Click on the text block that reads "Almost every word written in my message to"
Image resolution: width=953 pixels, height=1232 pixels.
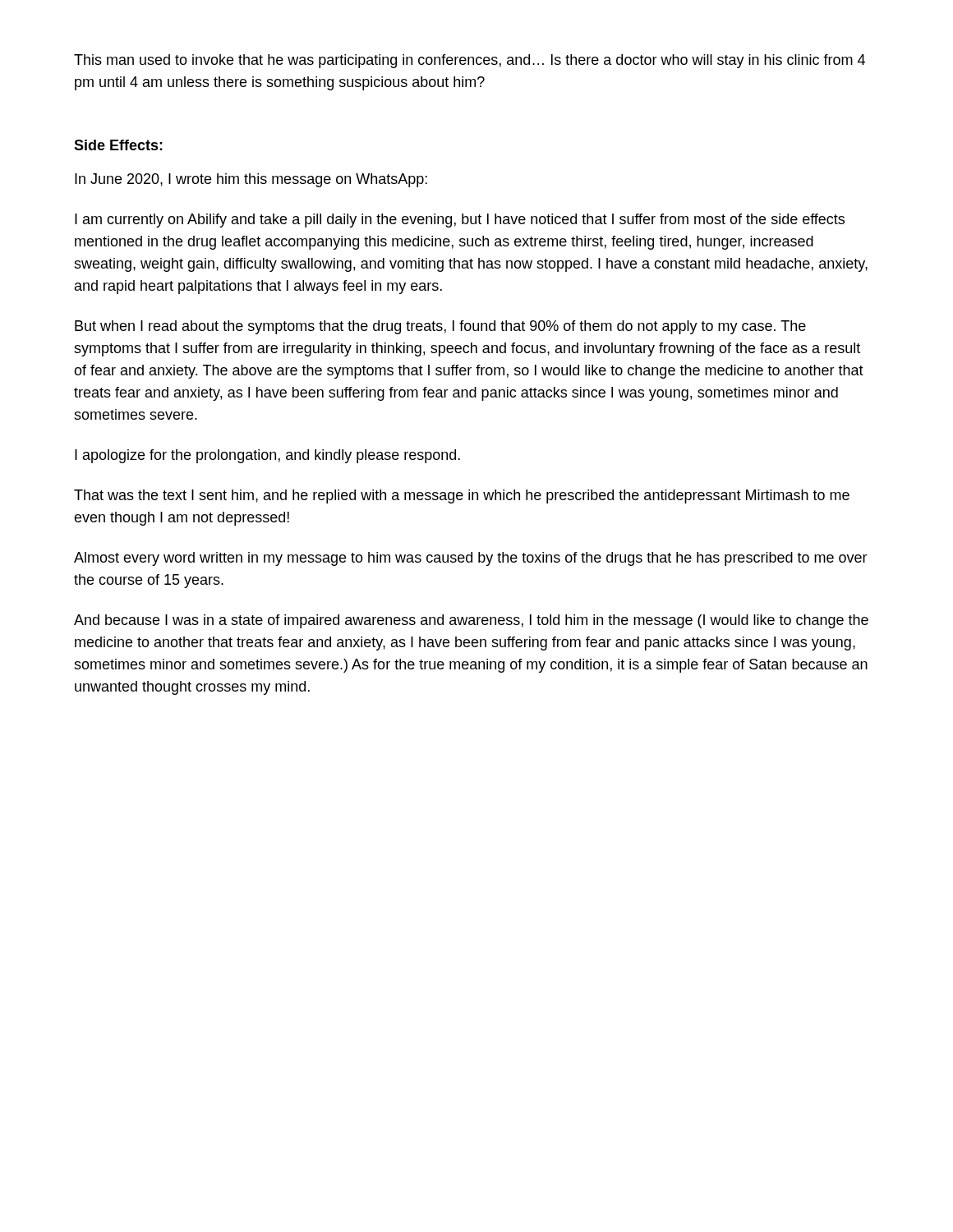click(471, 569)
